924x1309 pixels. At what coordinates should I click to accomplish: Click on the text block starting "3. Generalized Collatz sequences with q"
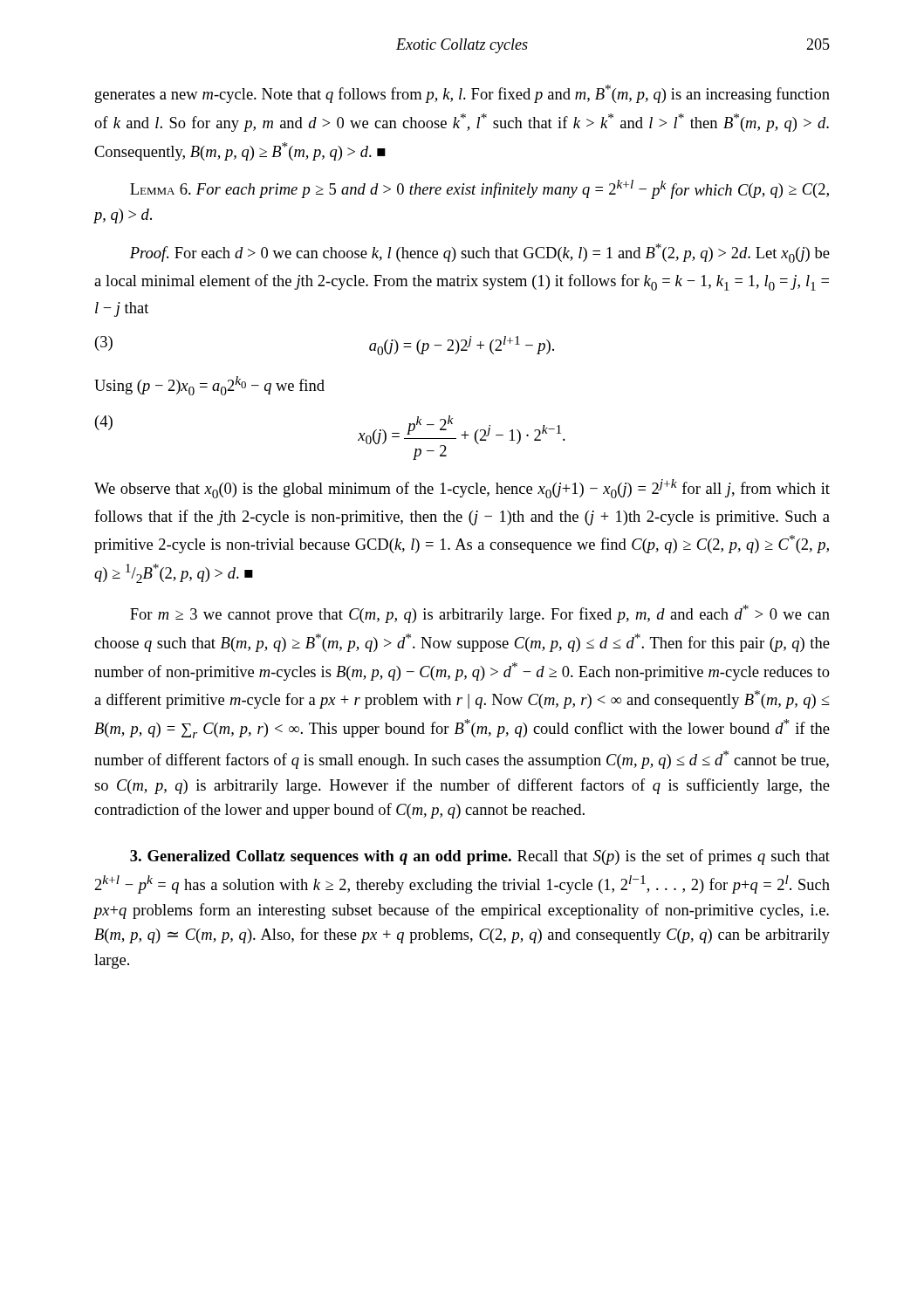pos(462,908)
